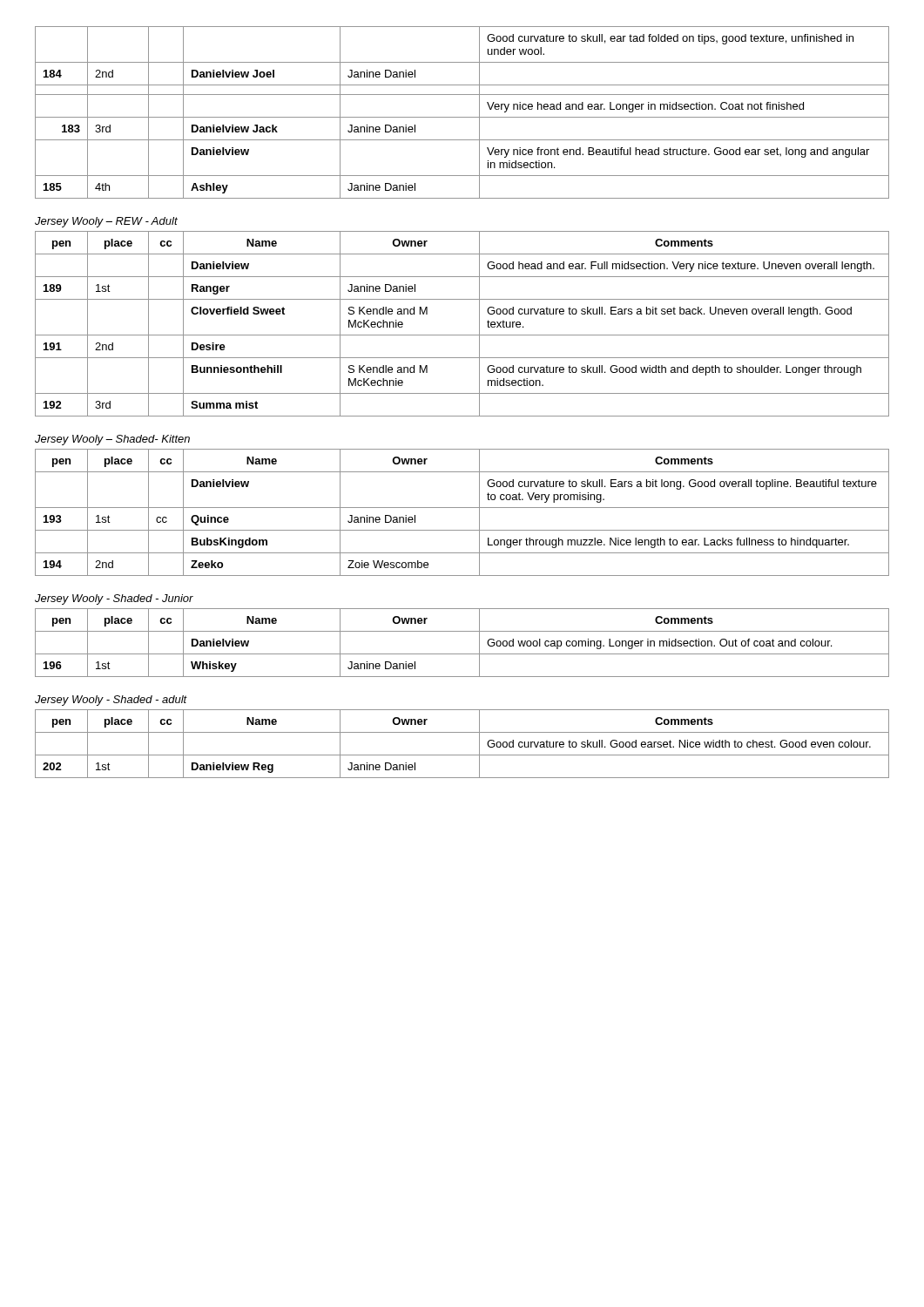This screenshot has width=924, height=1307.
Task: Locate the section header that says "Jersey Wooly – Shaded-"
Action: click(x=462, y=439)
